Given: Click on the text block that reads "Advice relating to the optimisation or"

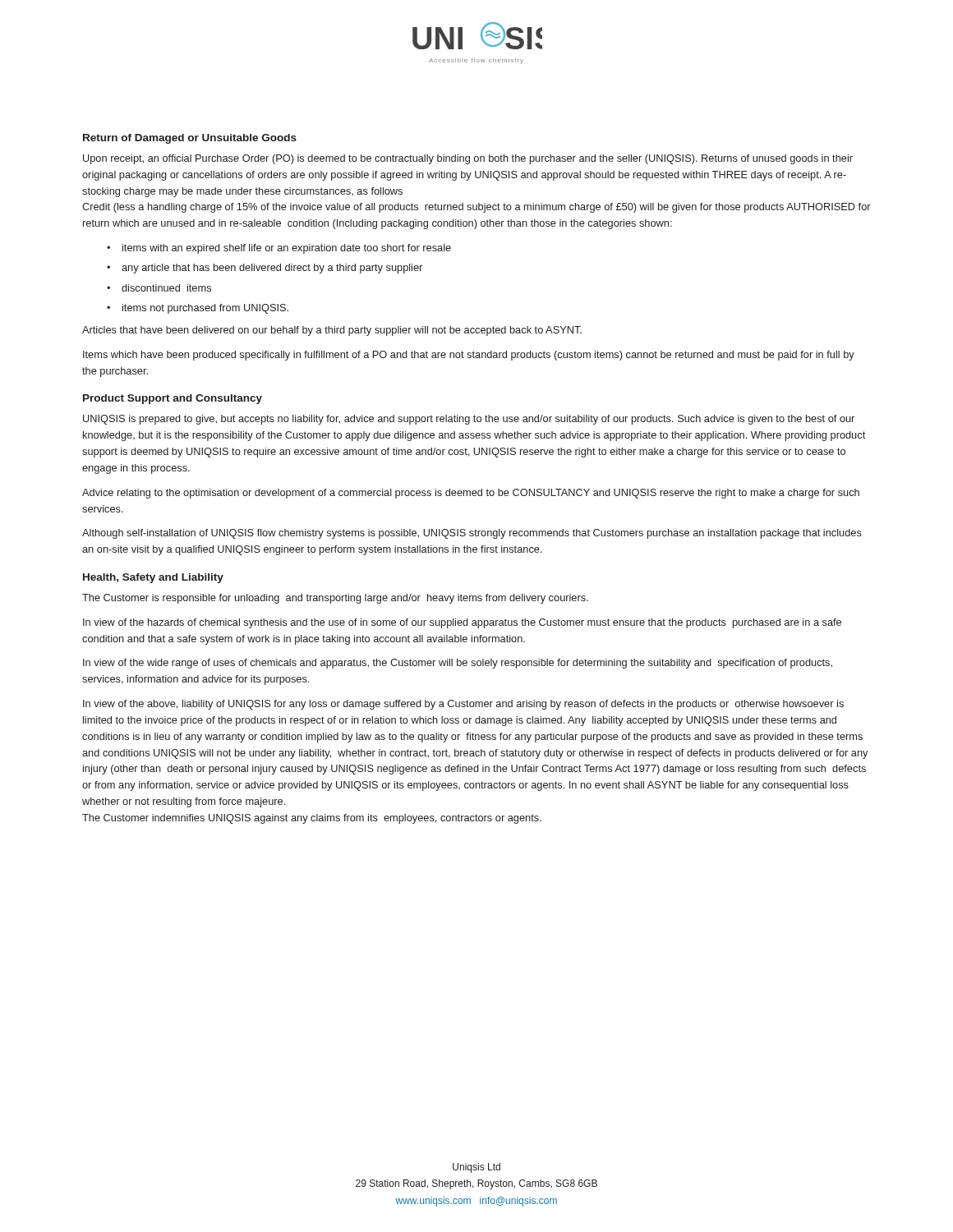Looking at the screenshot, I should pos(471,500).
